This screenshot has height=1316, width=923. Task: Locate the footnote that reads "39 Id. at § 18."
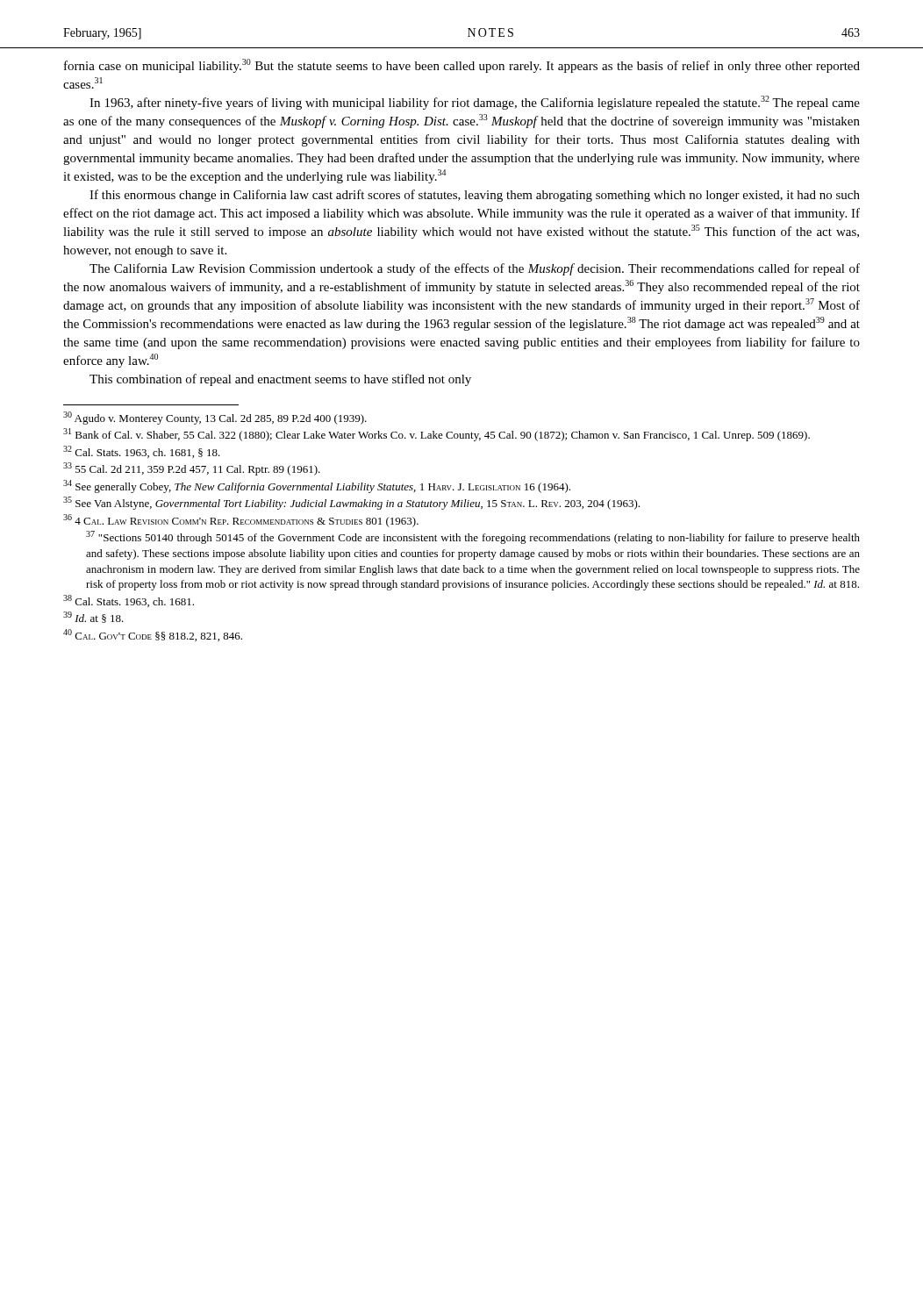pyautogui.click(x=94, y=618)
